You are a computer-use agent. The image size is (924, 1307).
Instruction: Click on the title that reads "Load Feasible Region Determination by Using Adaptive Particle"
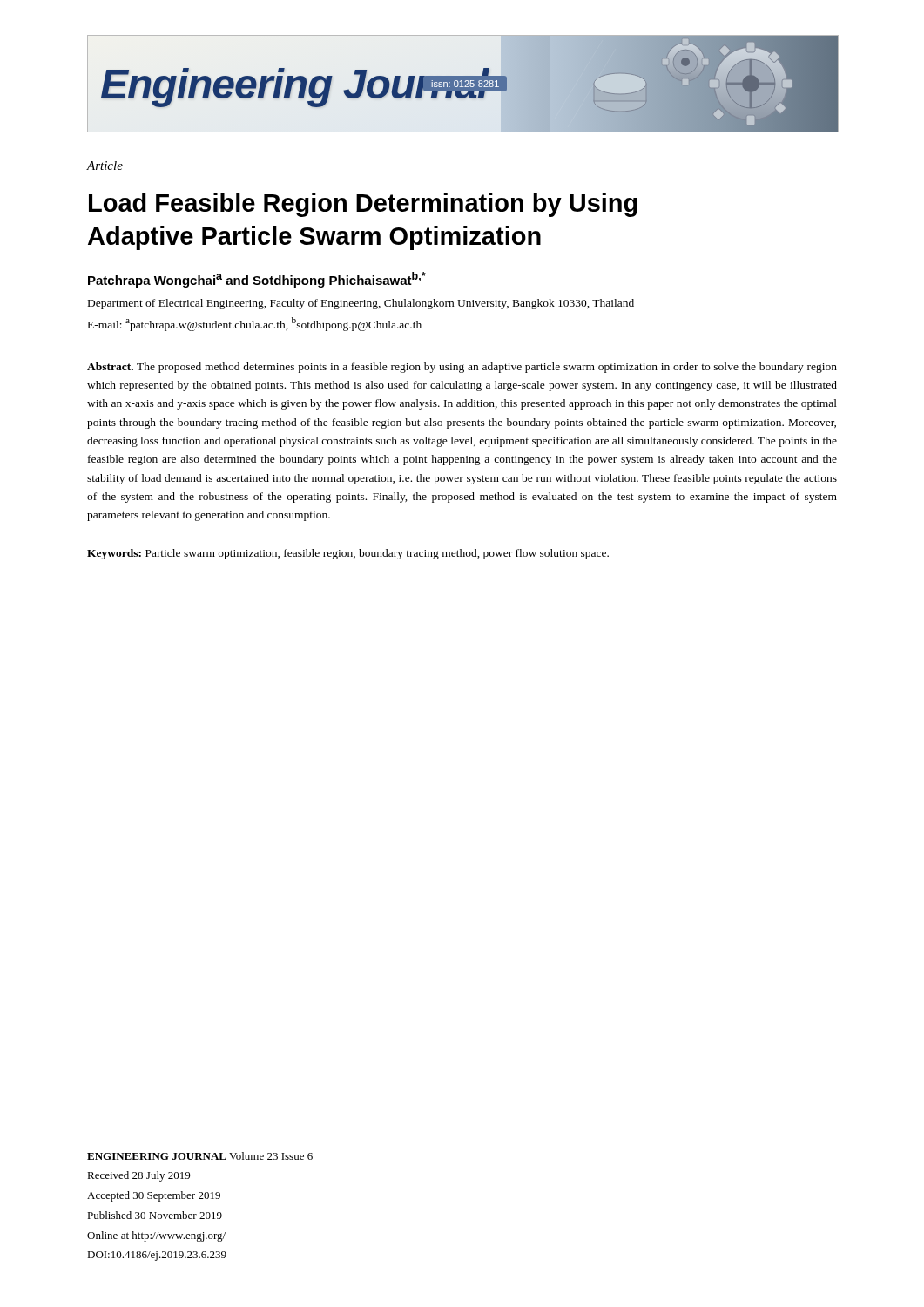363,219
